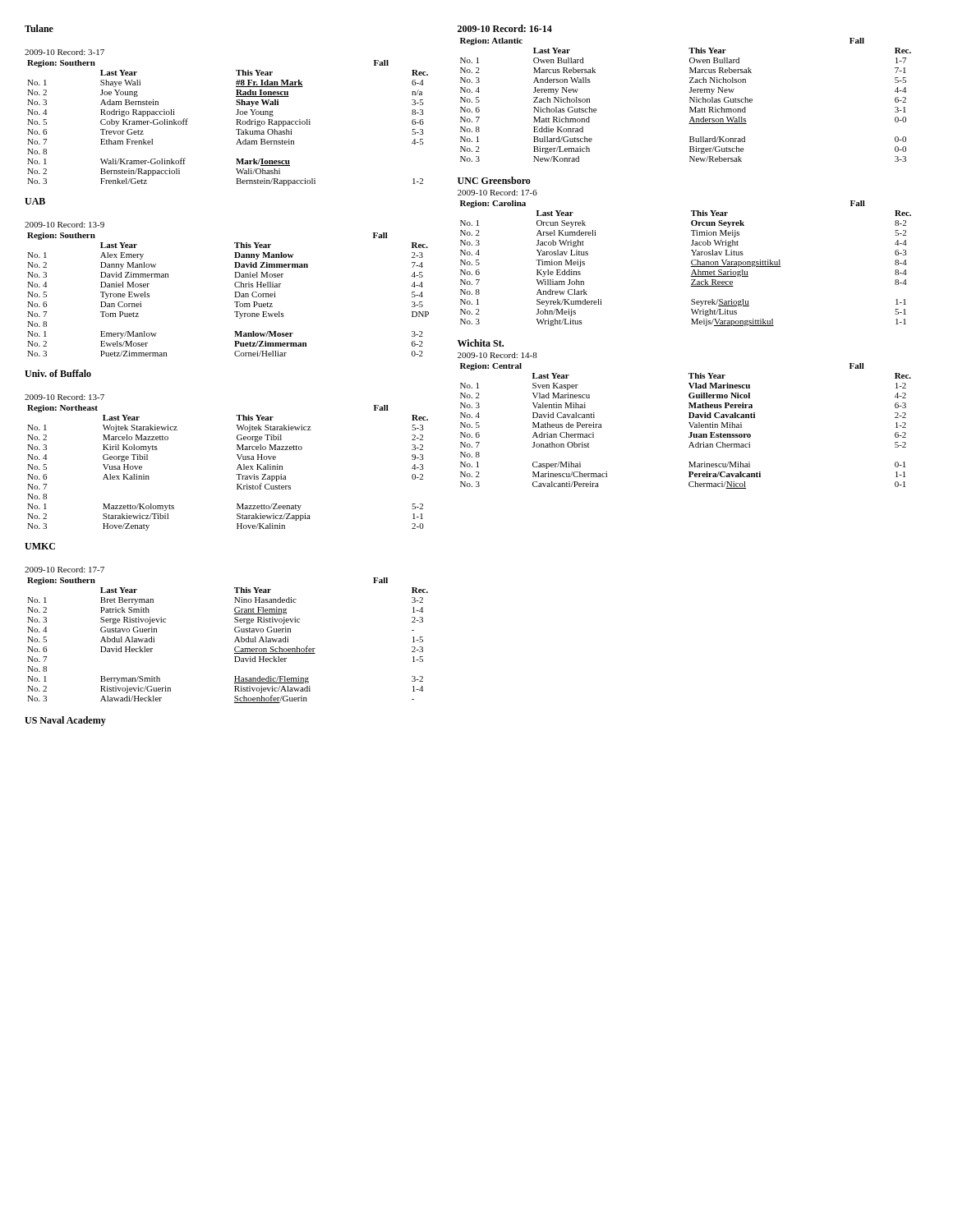Screen dimensions: 1232x953
Task: Find the text block starting "Wichita St."
Action: coord(481,343)
